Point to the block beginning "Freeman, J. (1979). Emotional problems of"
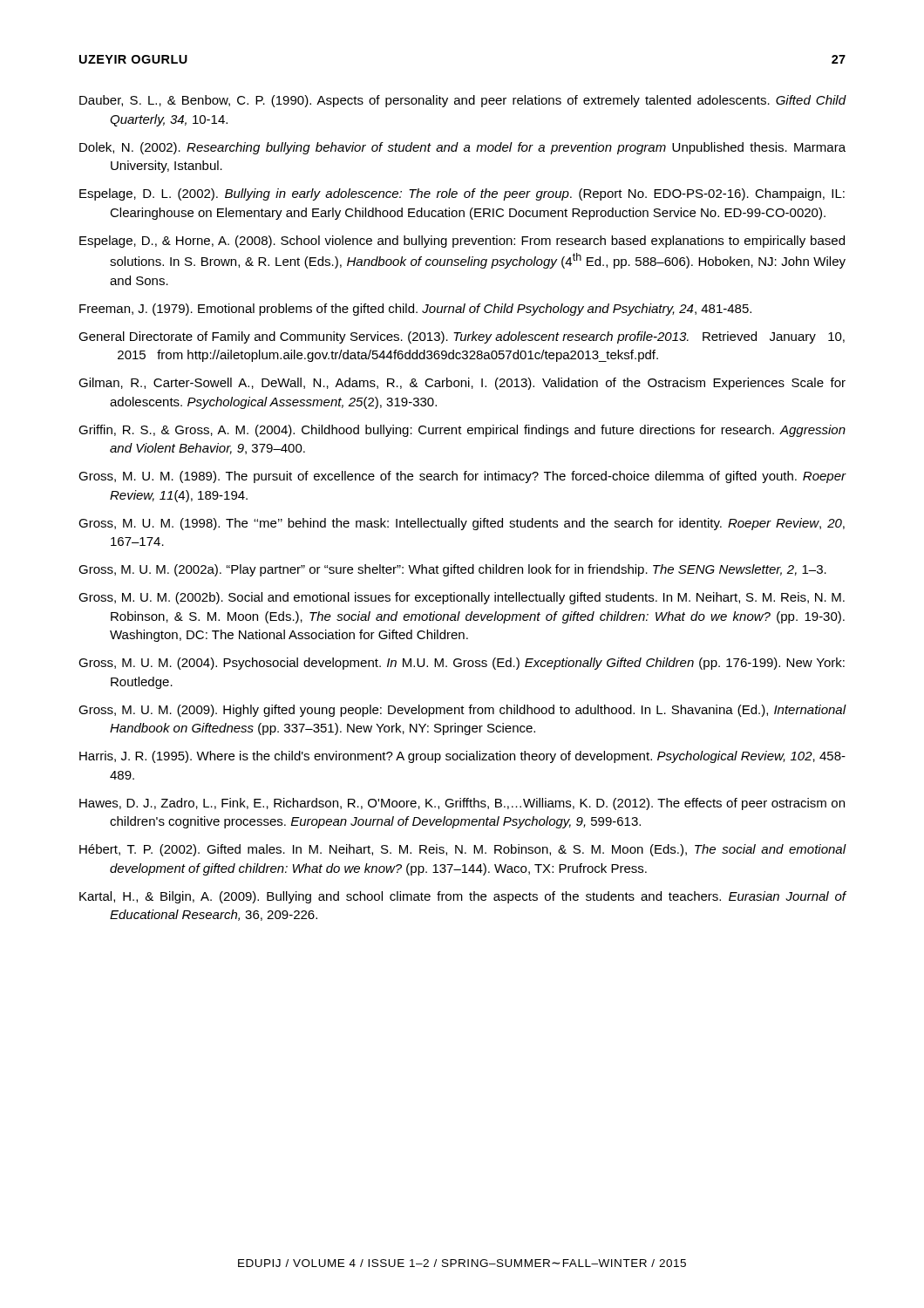The height and width of the screenshot is (1308, 924). (416, 308)
